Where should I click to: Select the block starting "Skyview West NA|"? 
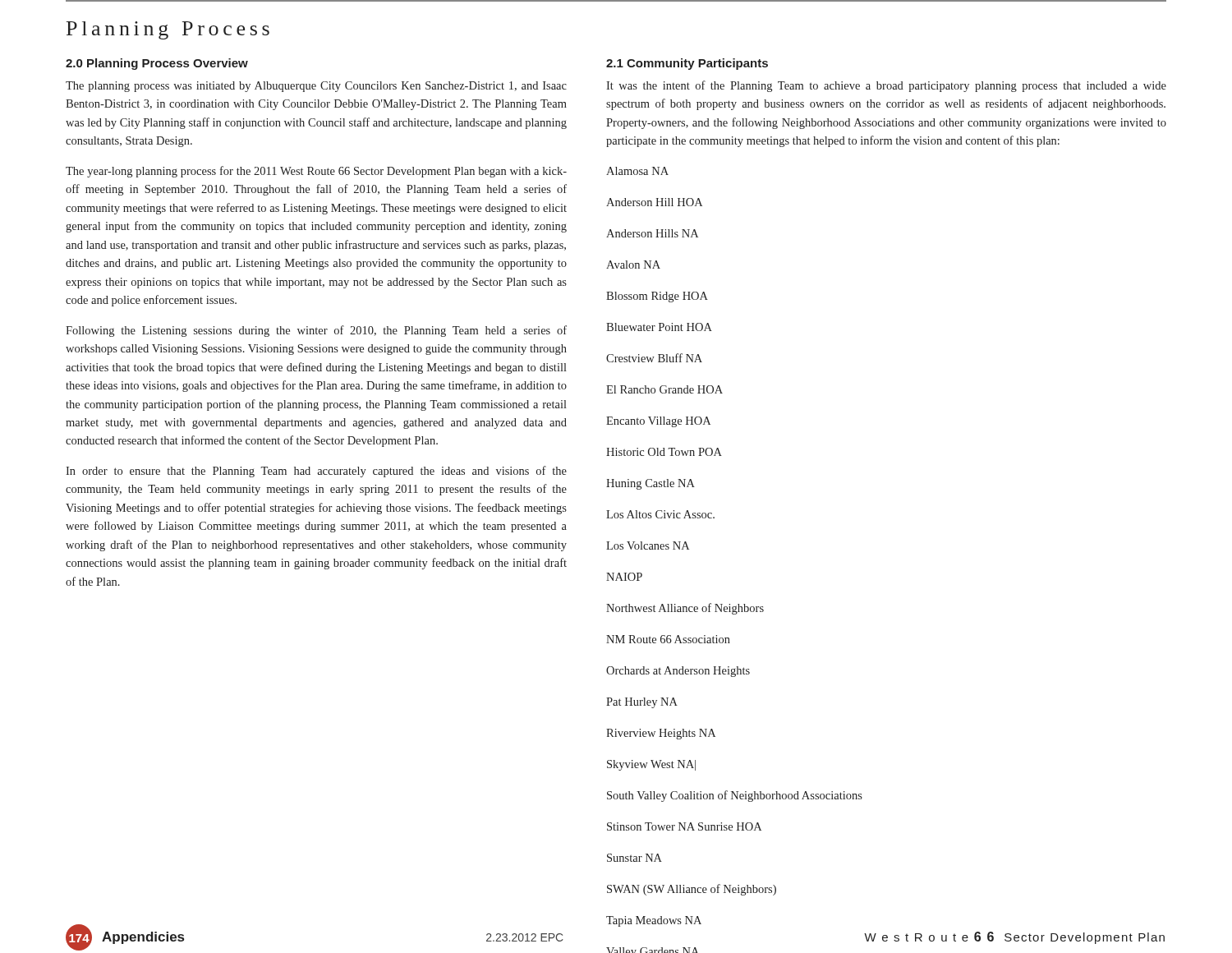pyautogui.click(x=651, y=765)
